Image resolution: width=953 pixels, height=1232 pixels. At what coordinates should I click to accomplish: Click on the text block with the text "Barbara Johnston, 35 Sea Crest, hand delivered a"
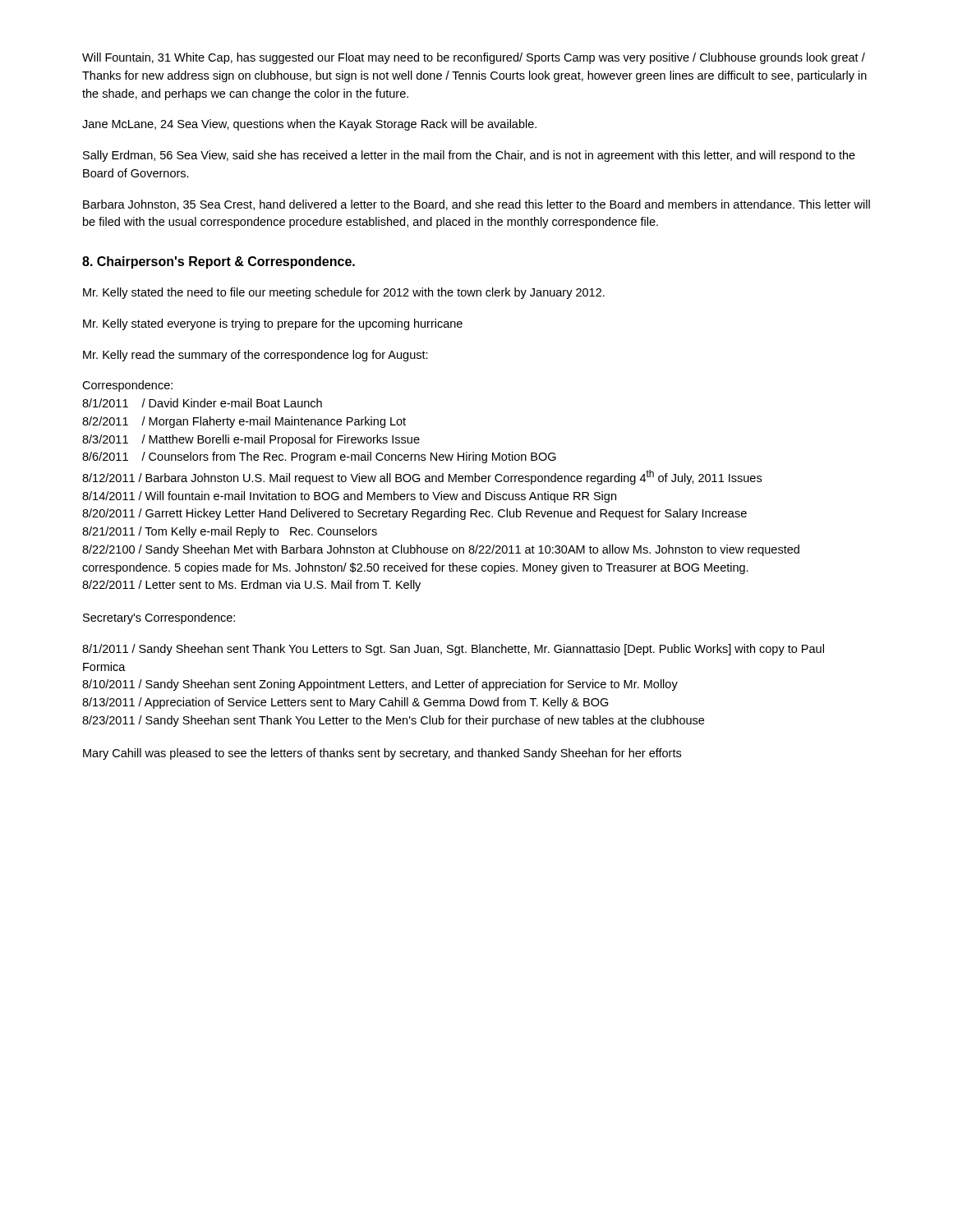point(476,213)
